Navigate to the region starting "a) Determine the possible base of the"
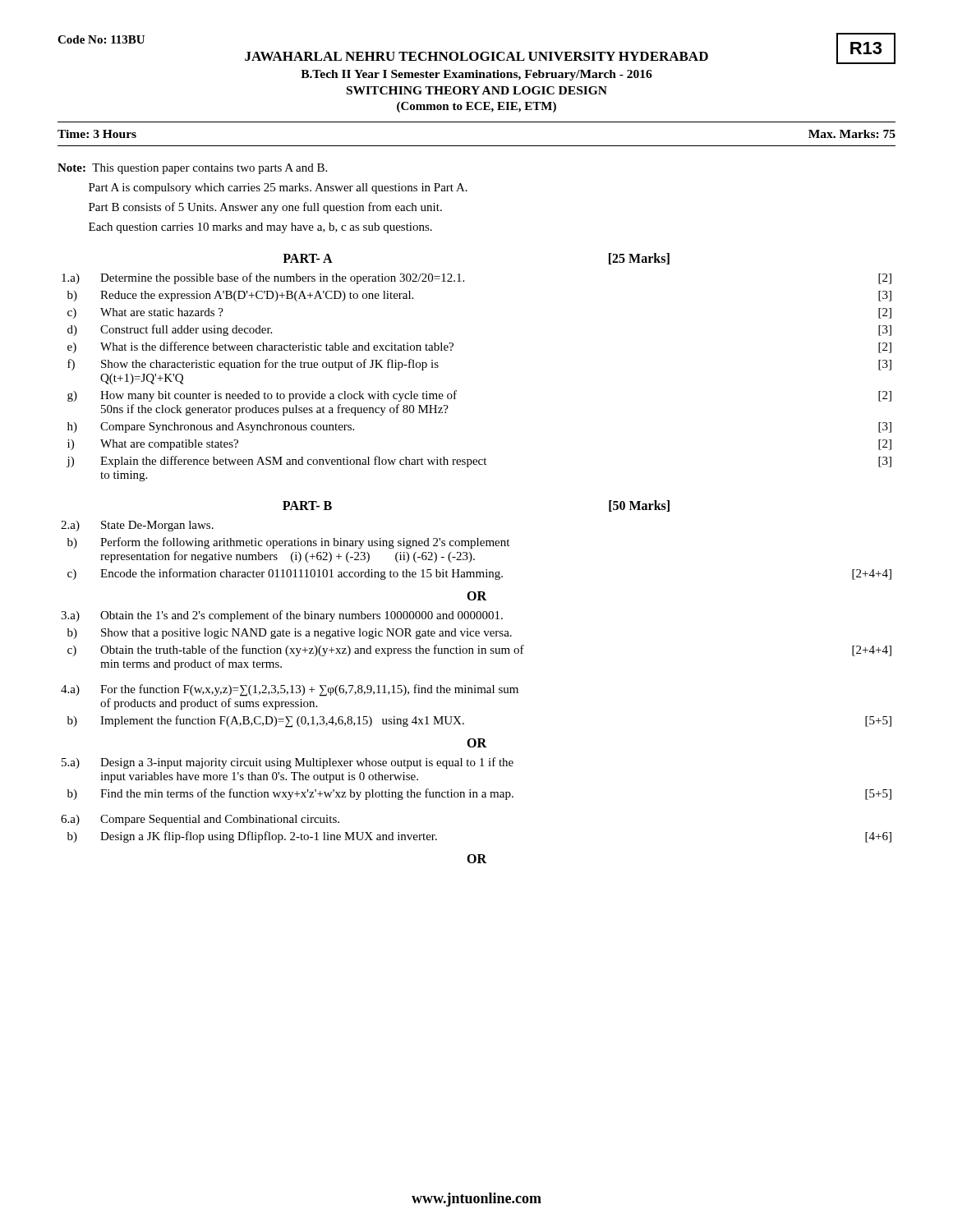 click(x=287, y=278)
